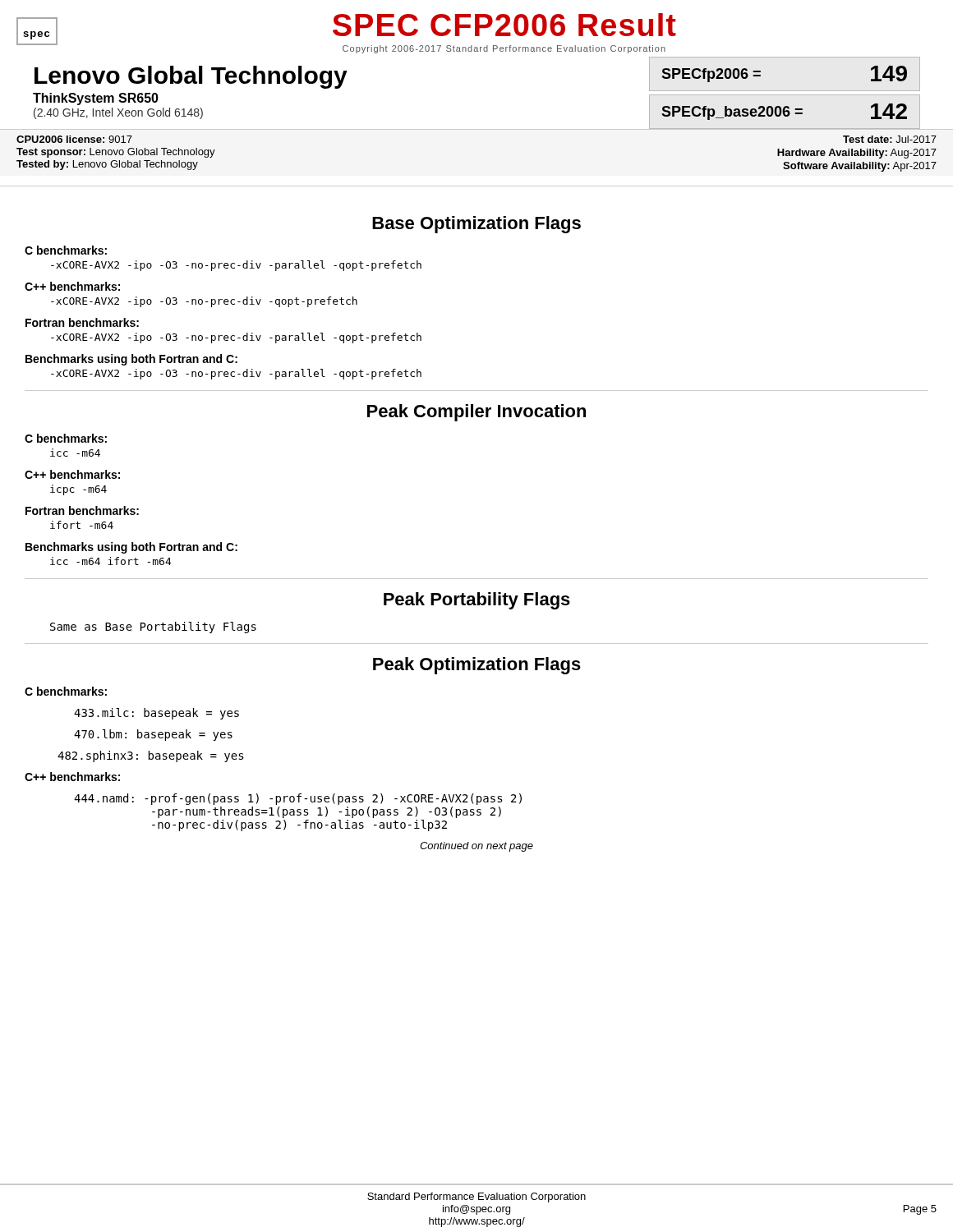Find the text block that reads "C benchmarks: -xCORE-AVX2 -ipo -O3 -no-prec-div -parallel"

[x=66, y=250]
